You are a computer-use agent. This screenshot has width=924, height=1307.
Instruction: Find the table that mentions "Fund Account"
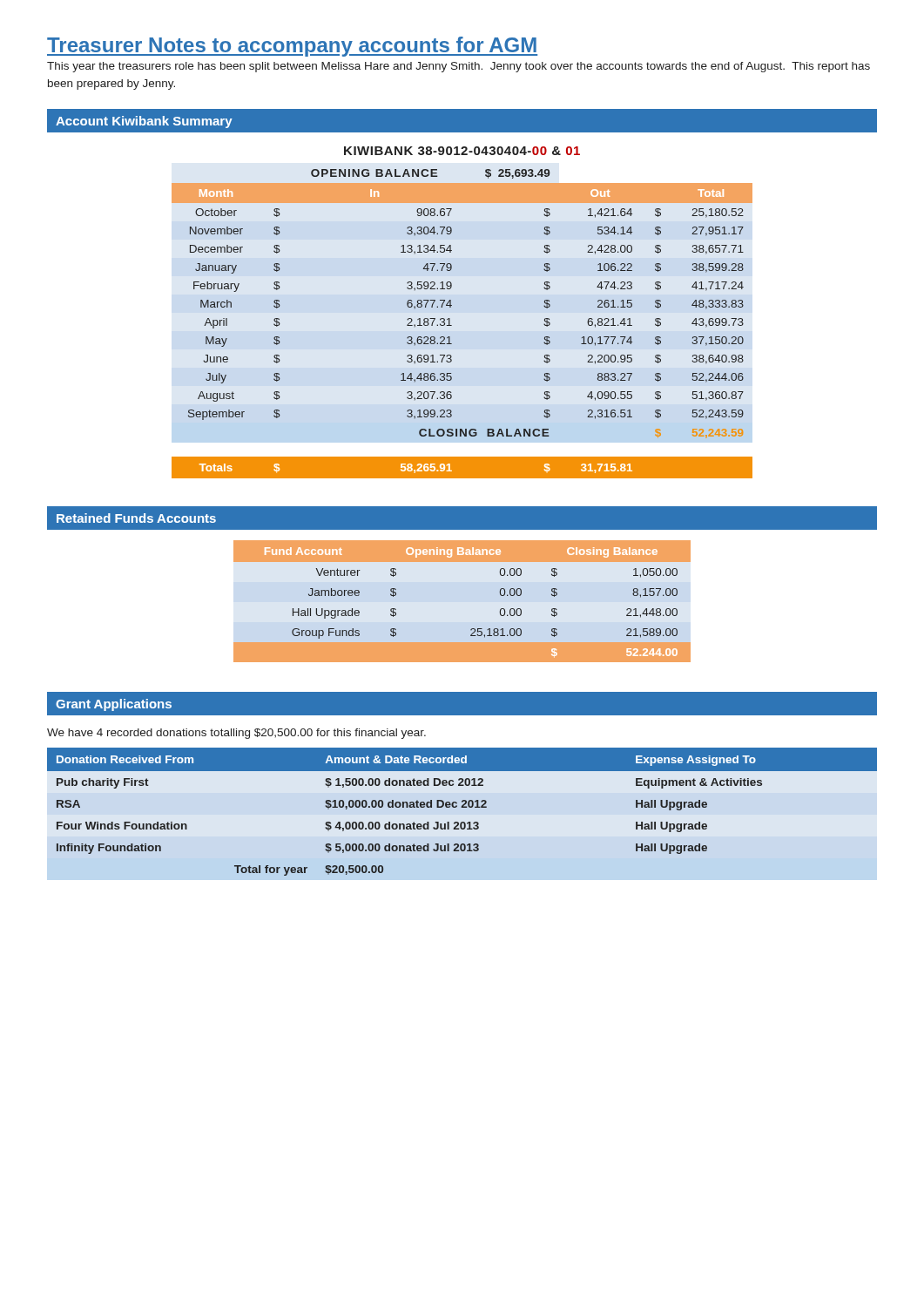click(x=462, y=601)
